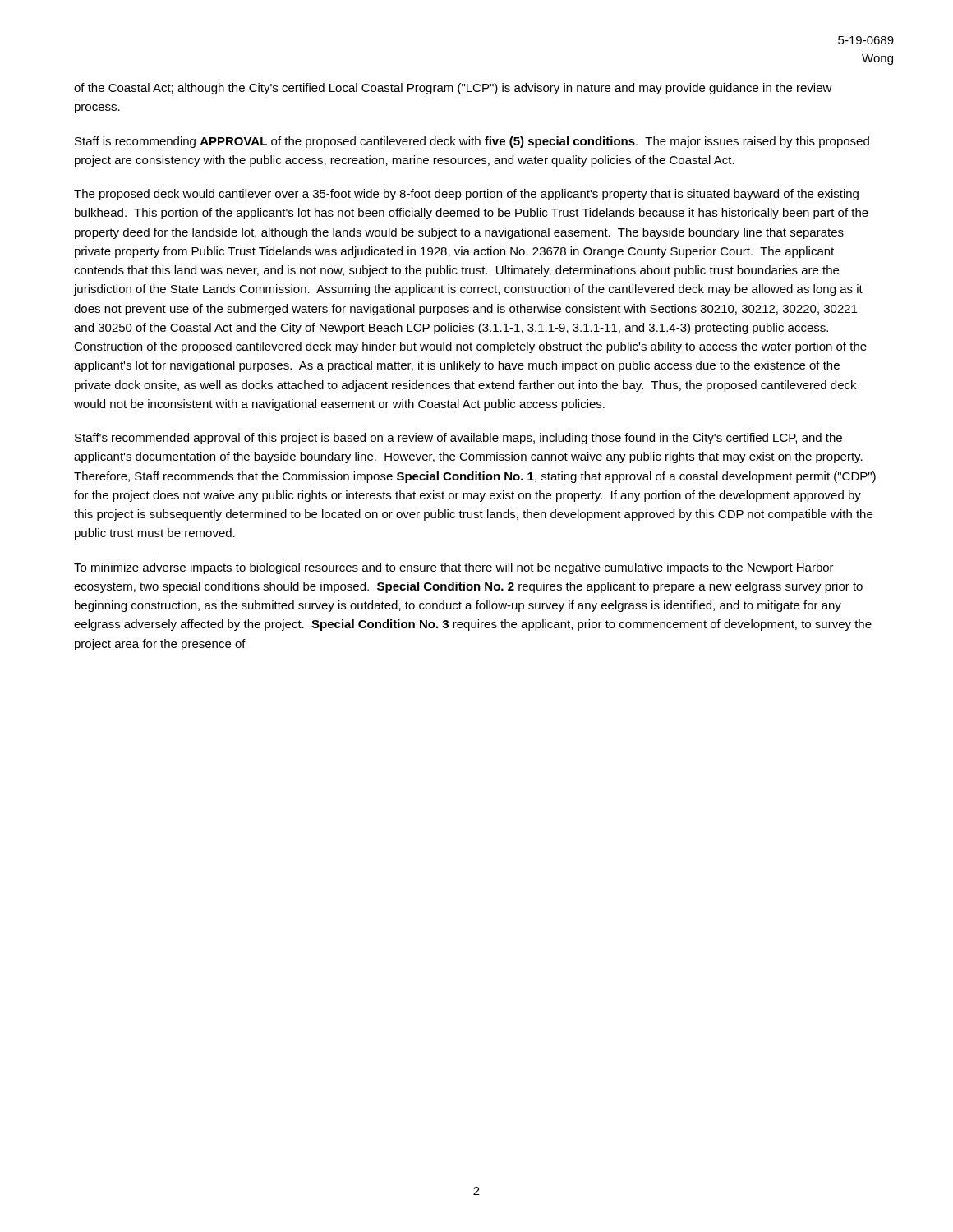
Task: Find the text block containing "of the Coastal Act; although the City's"
Action: click(x=453, y=97)
